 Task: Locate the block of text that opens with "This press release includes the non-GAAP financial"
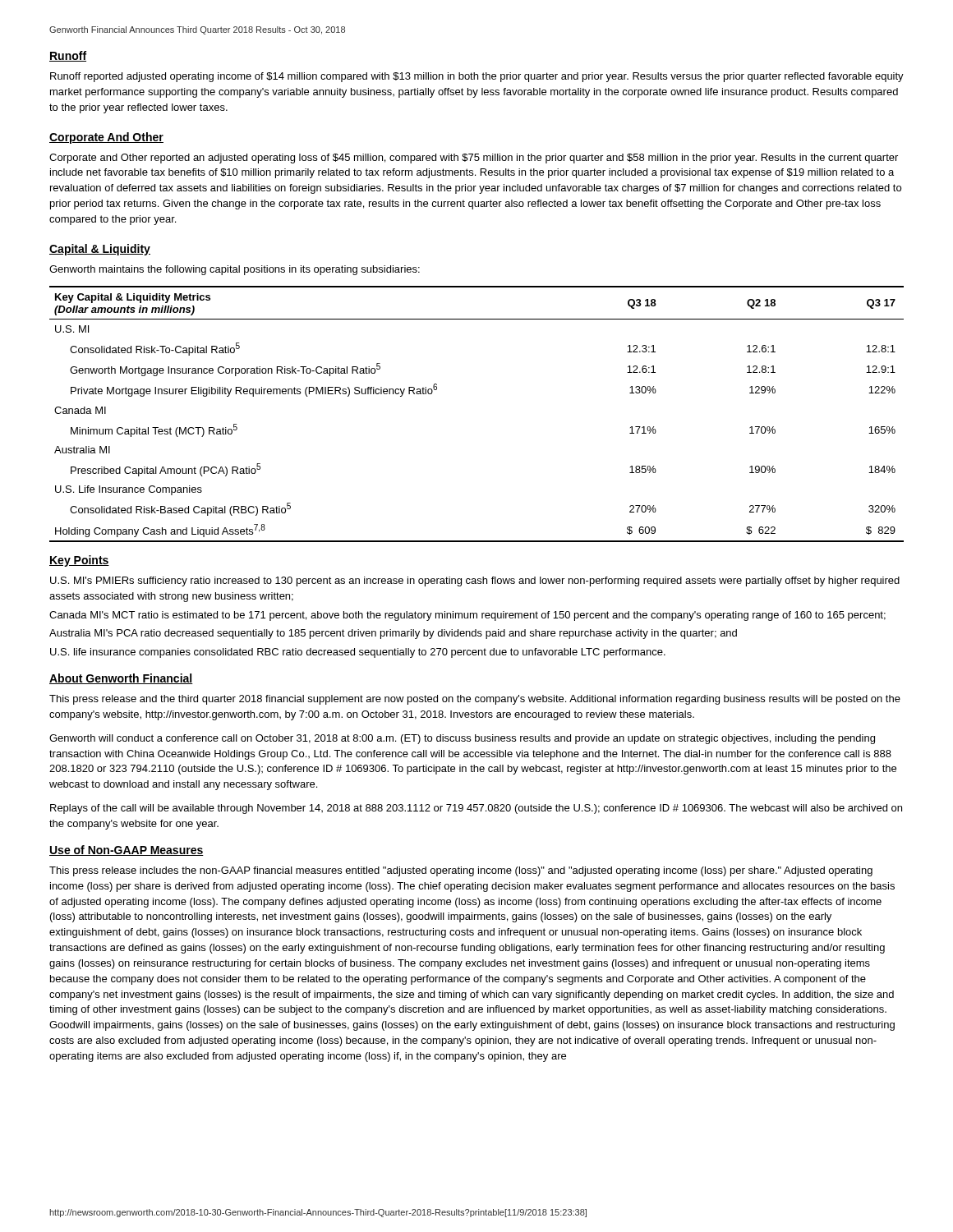coord(476,964)
